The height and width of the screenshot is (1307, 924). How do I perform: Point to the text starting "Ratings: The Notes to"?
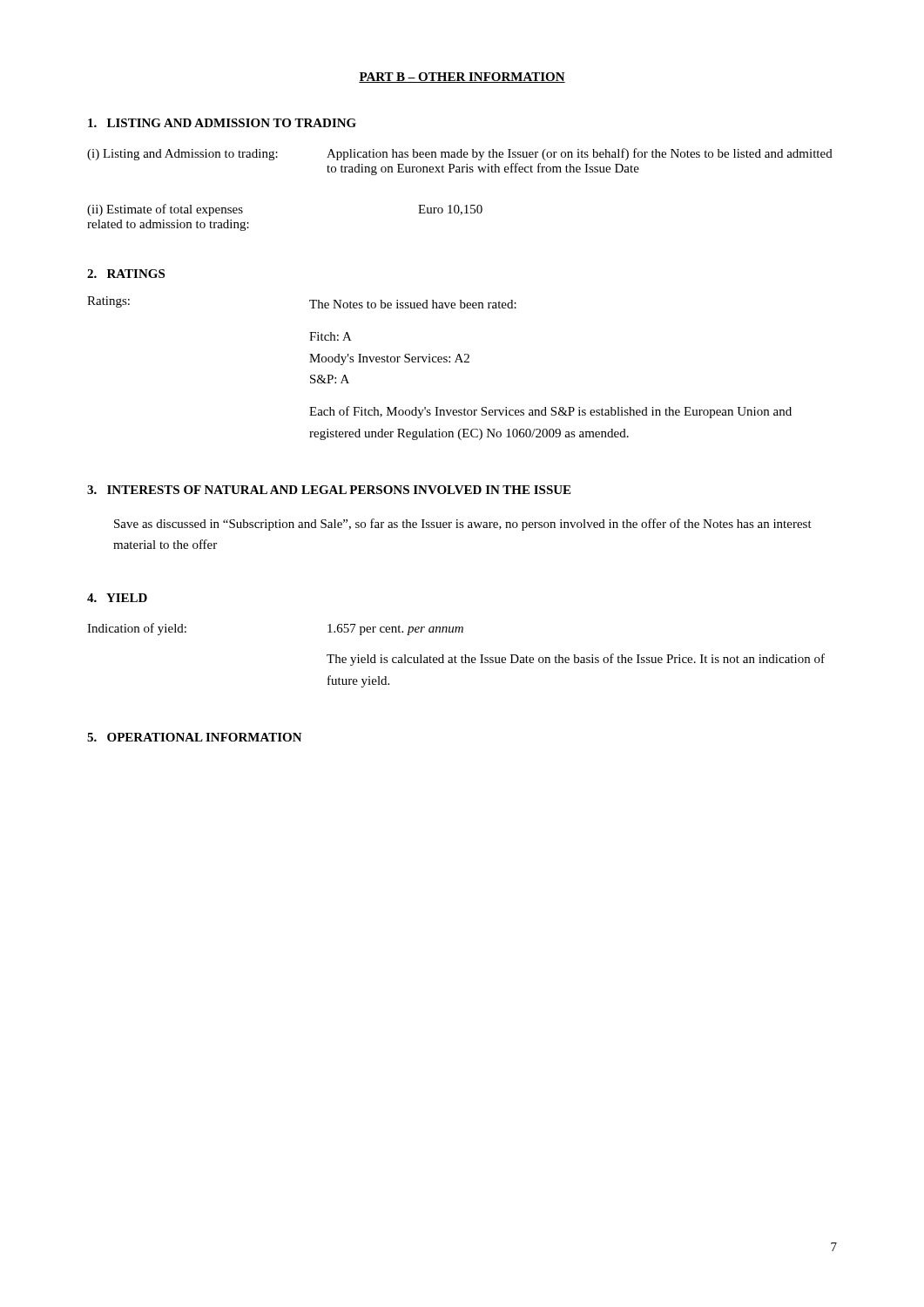tap(462, 369)
